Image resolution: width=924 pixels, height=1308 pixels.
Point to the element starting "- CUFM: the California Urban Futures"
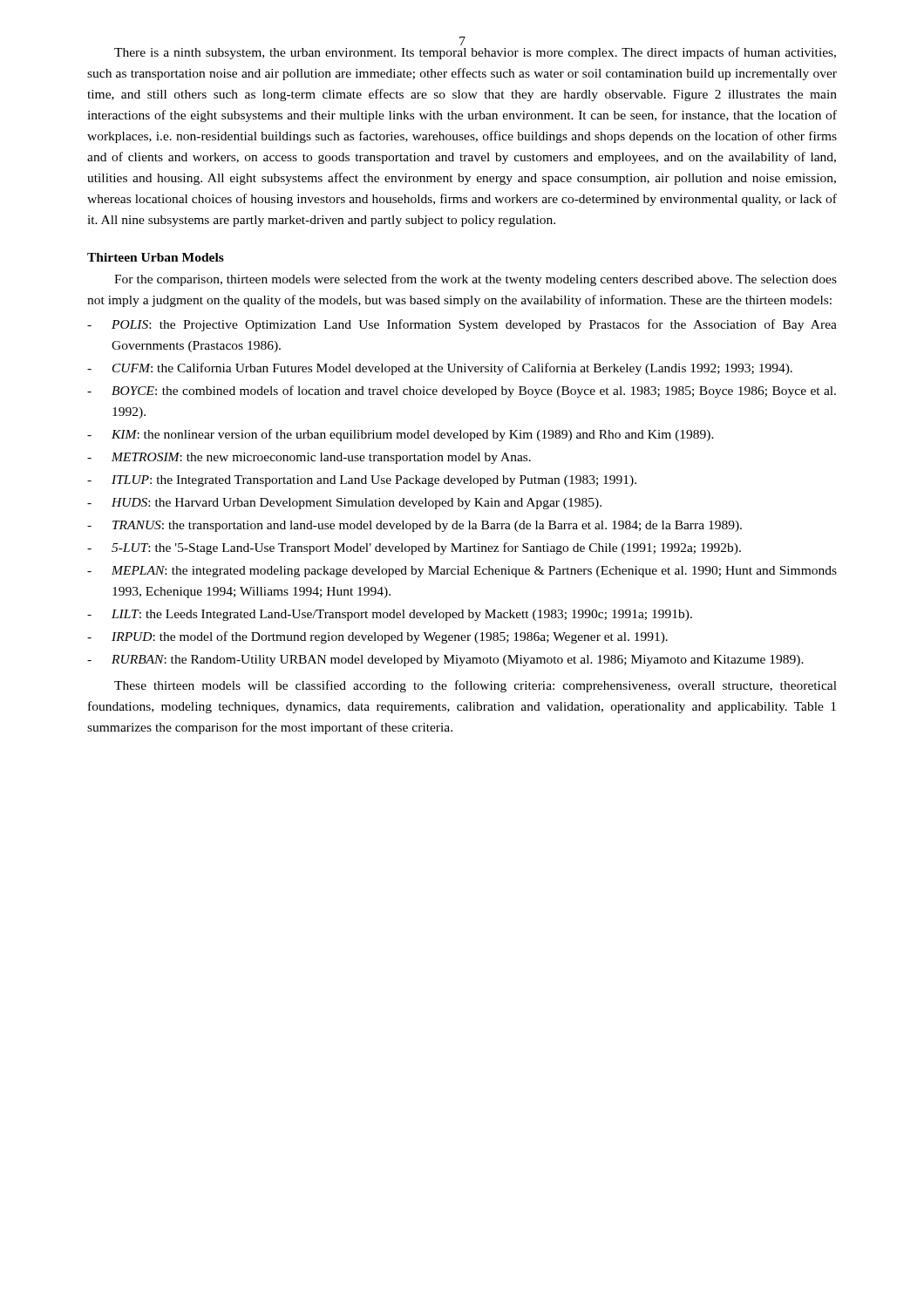pyautogui.click(x=462, y=368)
